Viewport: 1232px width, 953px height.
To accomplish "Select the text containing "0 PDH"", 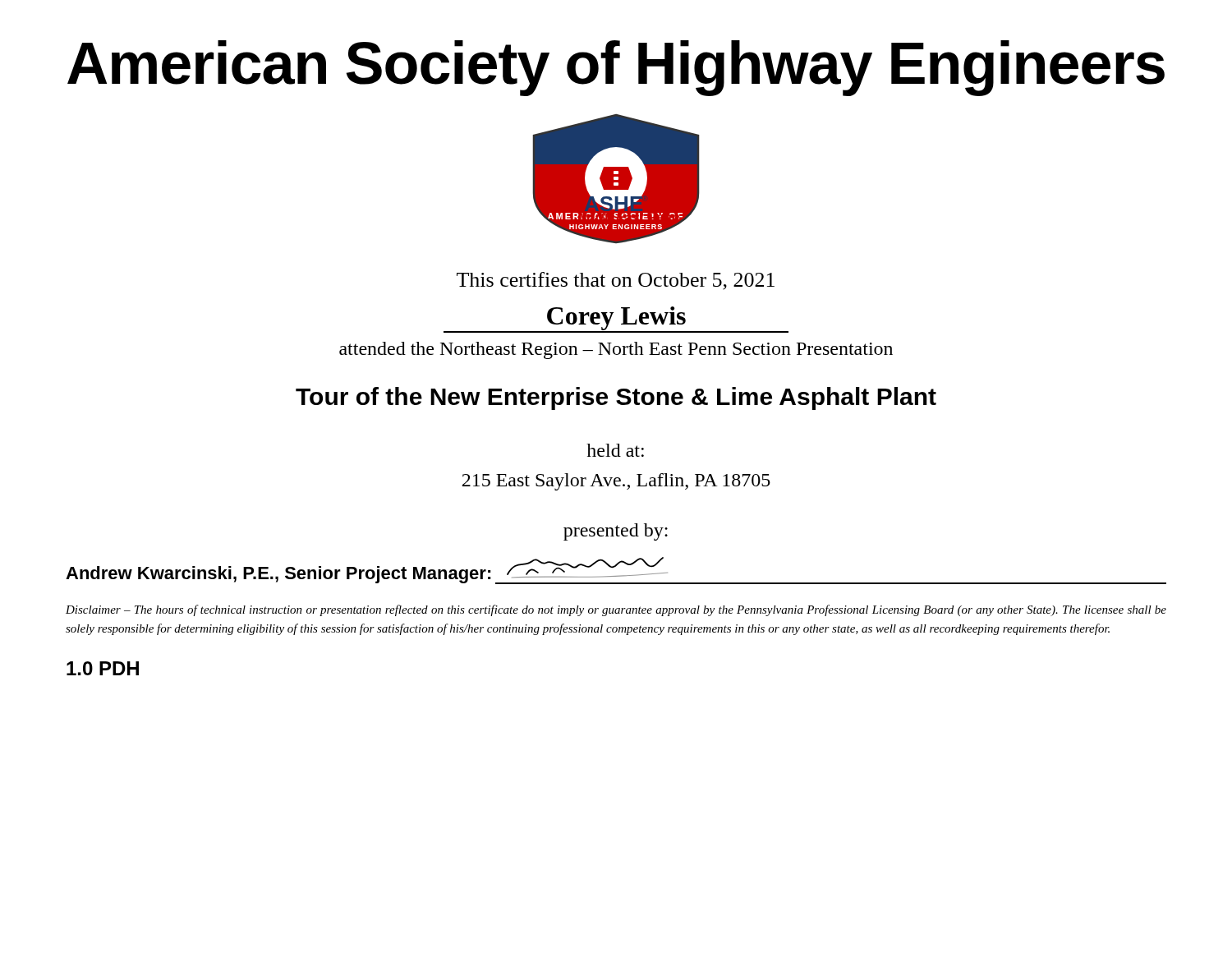I will coord(103,668).
